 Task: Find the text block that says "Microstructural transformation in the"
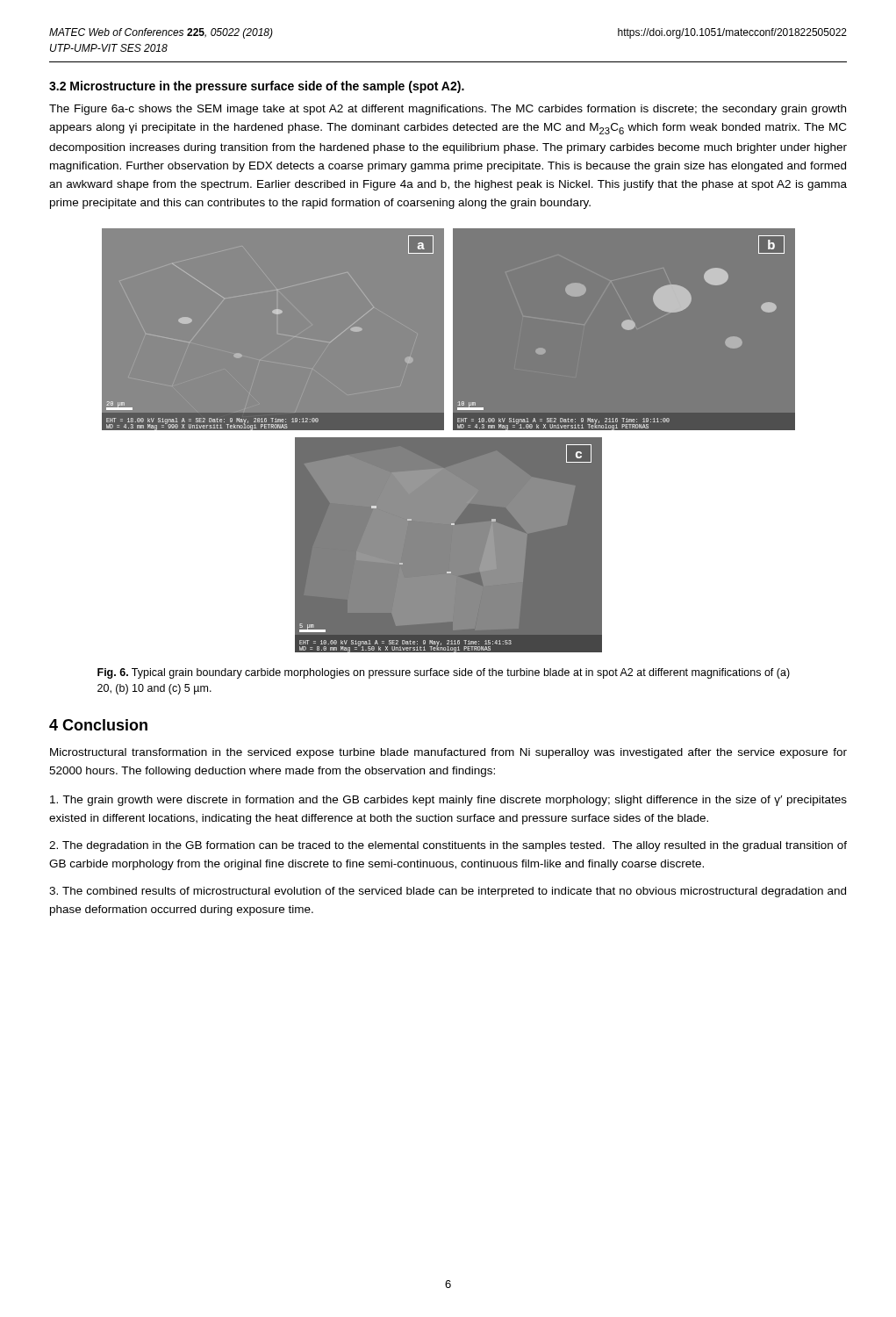click(448, 761)
